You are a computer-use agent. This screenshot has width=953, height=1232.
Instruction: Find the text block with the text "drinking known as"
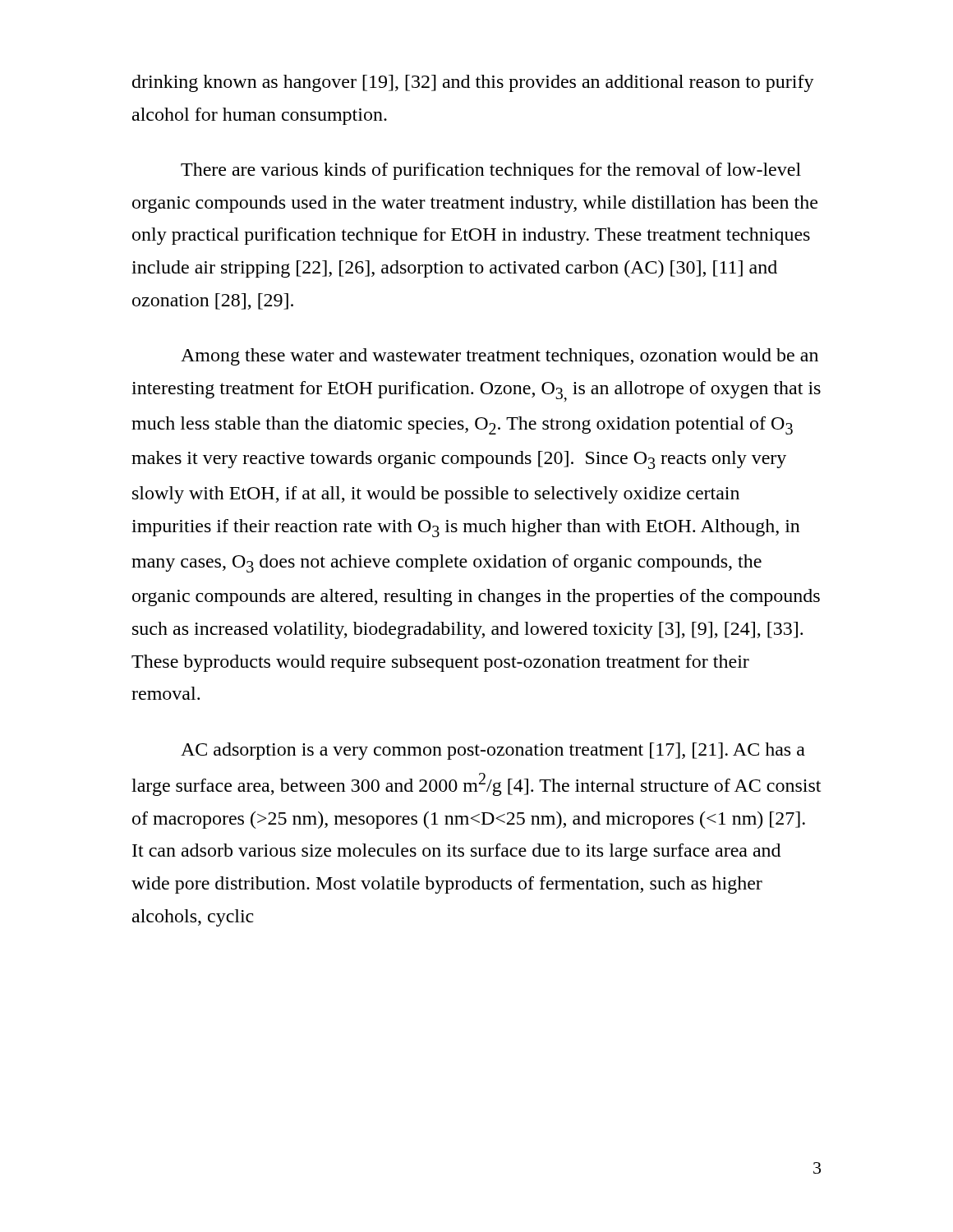point(476,98)
